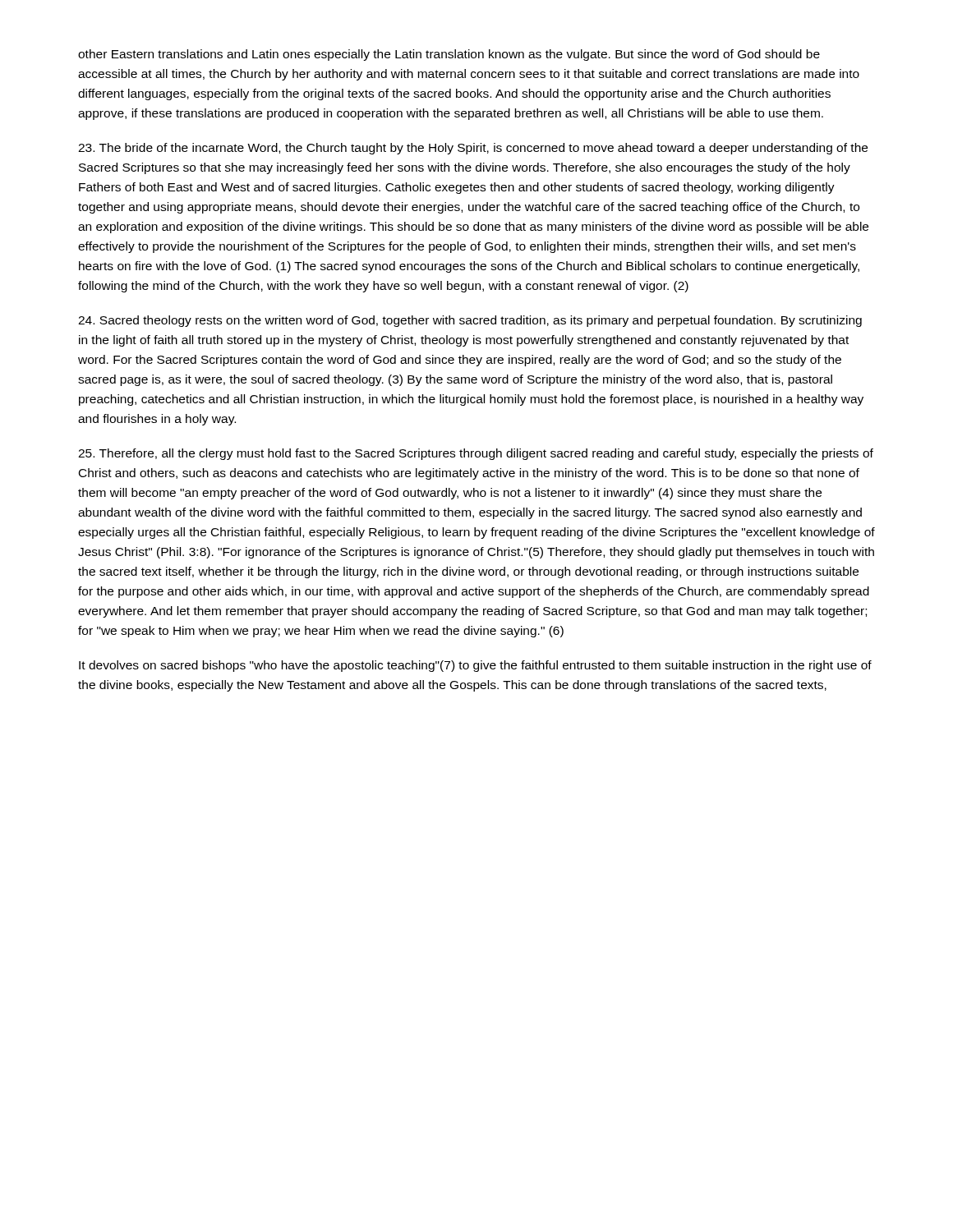This screenshot has width=953, height=1232.
Task: Click on the passage starting "The bride of"
Action: tap(474, 216)
